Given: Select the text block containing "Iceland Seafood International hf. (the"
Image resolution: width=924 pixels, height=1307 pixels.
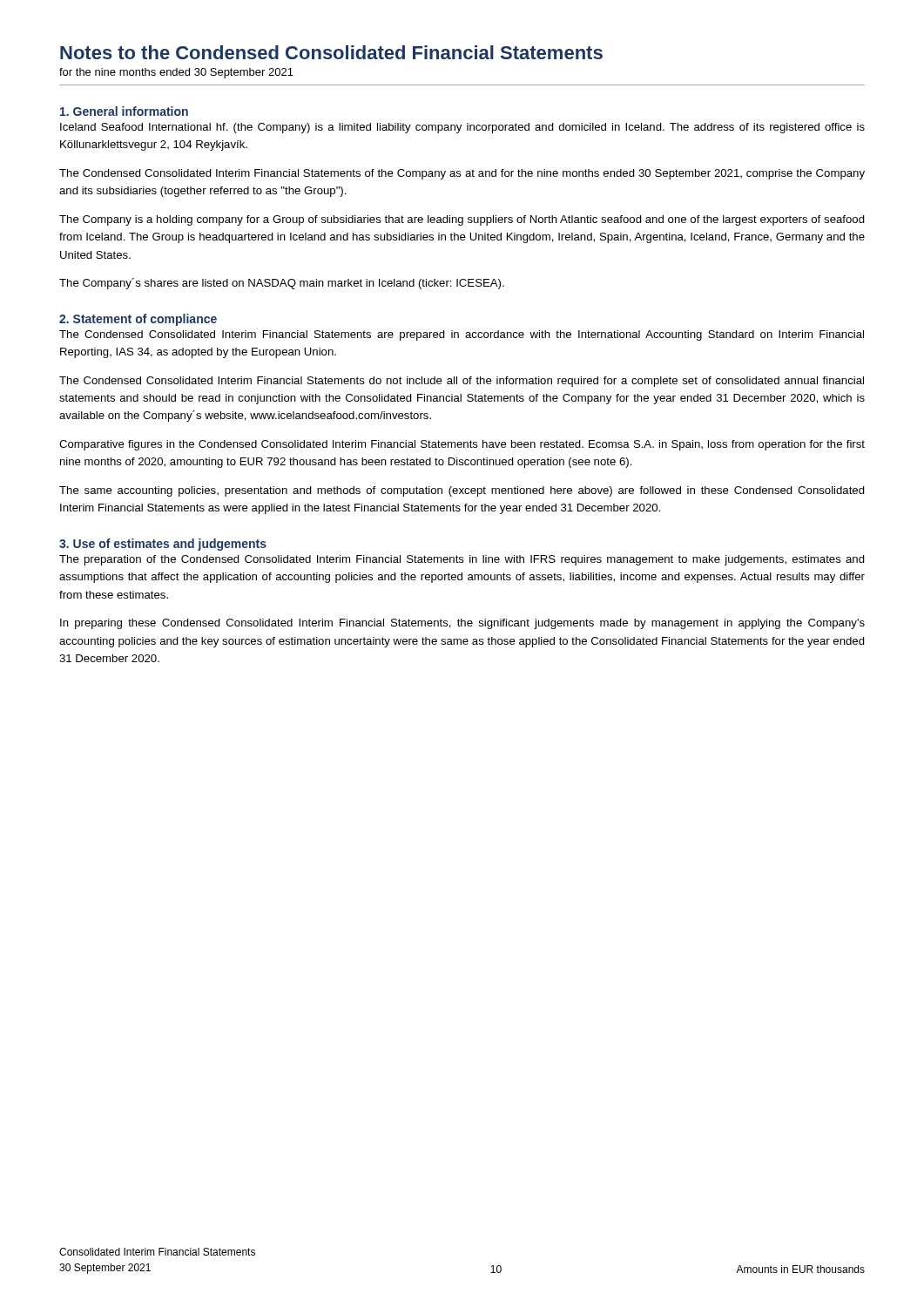Looking at the screenshot, I should click(462, 136).
